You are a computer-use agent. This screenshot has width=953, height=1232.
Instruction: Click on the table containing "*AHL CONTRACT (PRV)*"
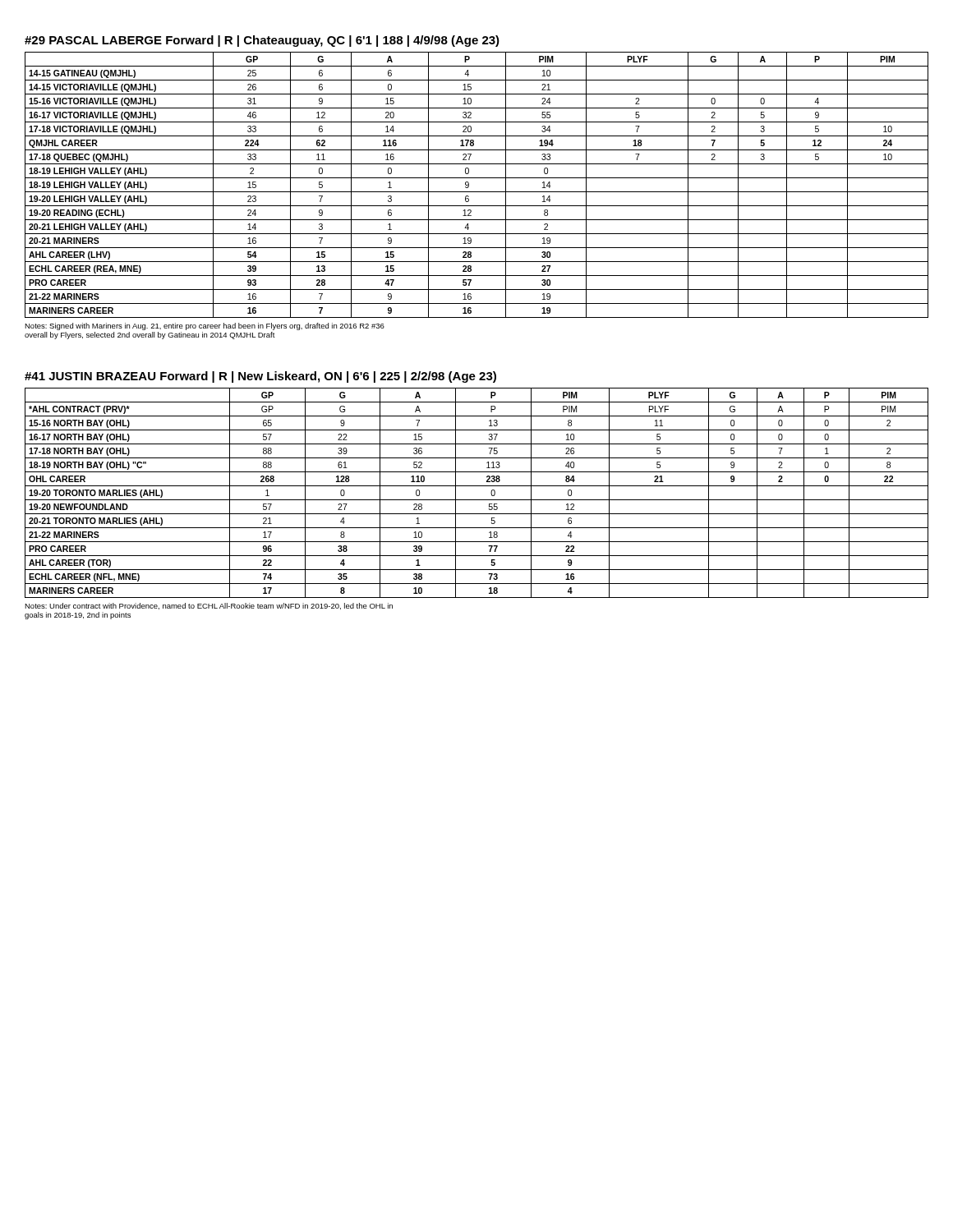pos(476,493)
